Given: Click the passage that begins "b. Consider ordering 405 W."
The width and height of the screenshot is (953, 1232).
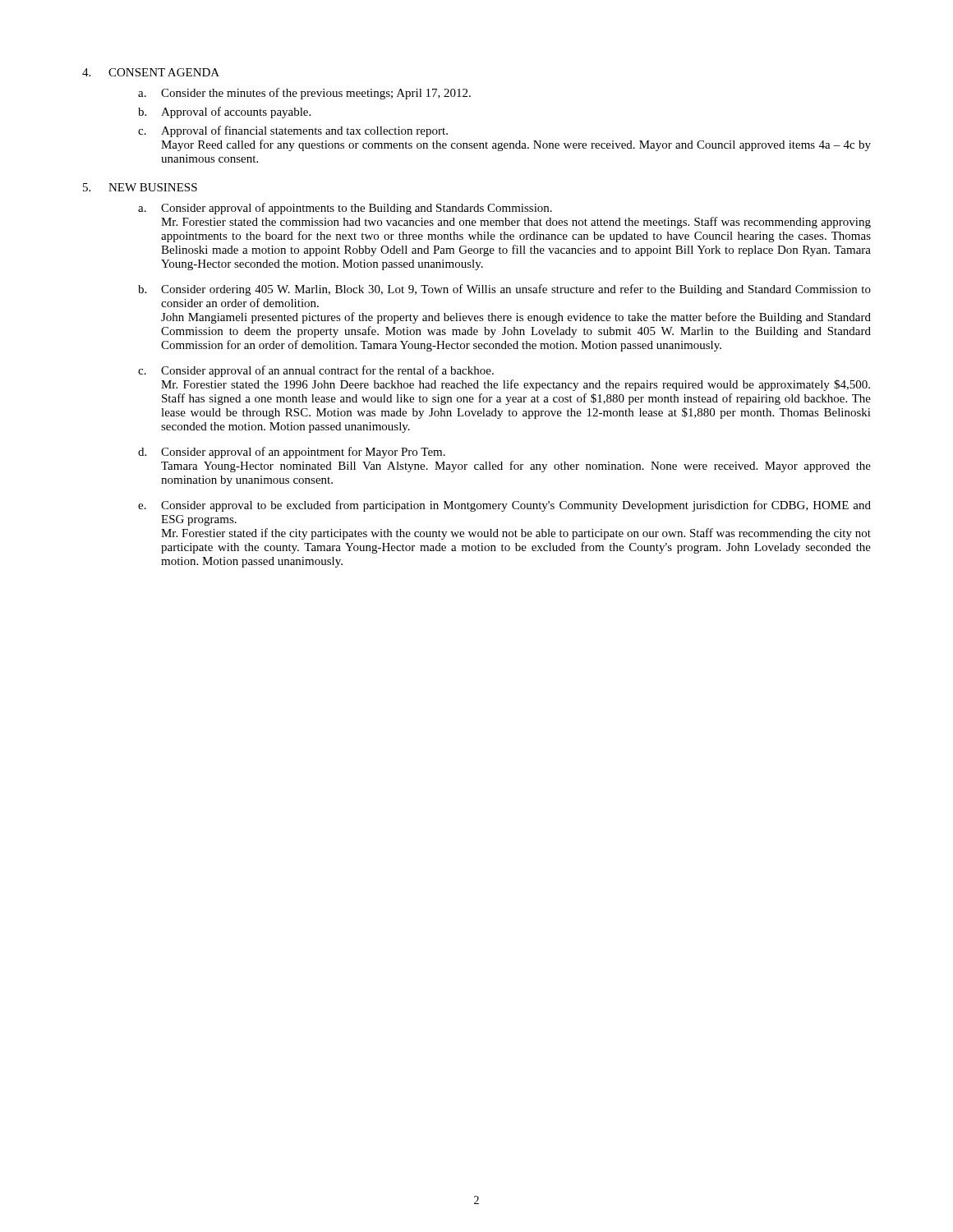Looking at the screenshot, I should click(504, 317).
